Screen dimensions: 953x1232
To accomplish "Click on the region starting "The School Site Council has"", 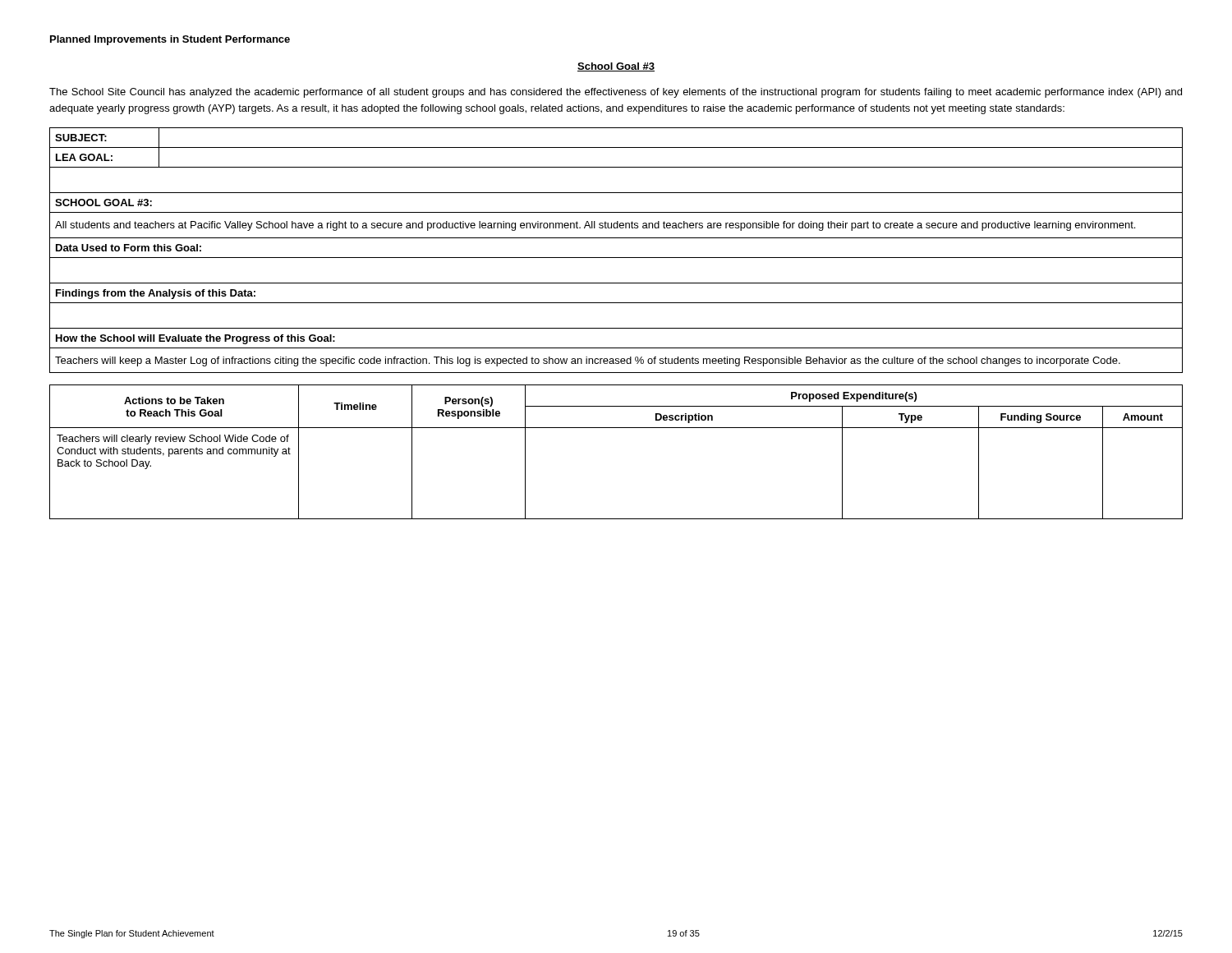I will point(616,100).
